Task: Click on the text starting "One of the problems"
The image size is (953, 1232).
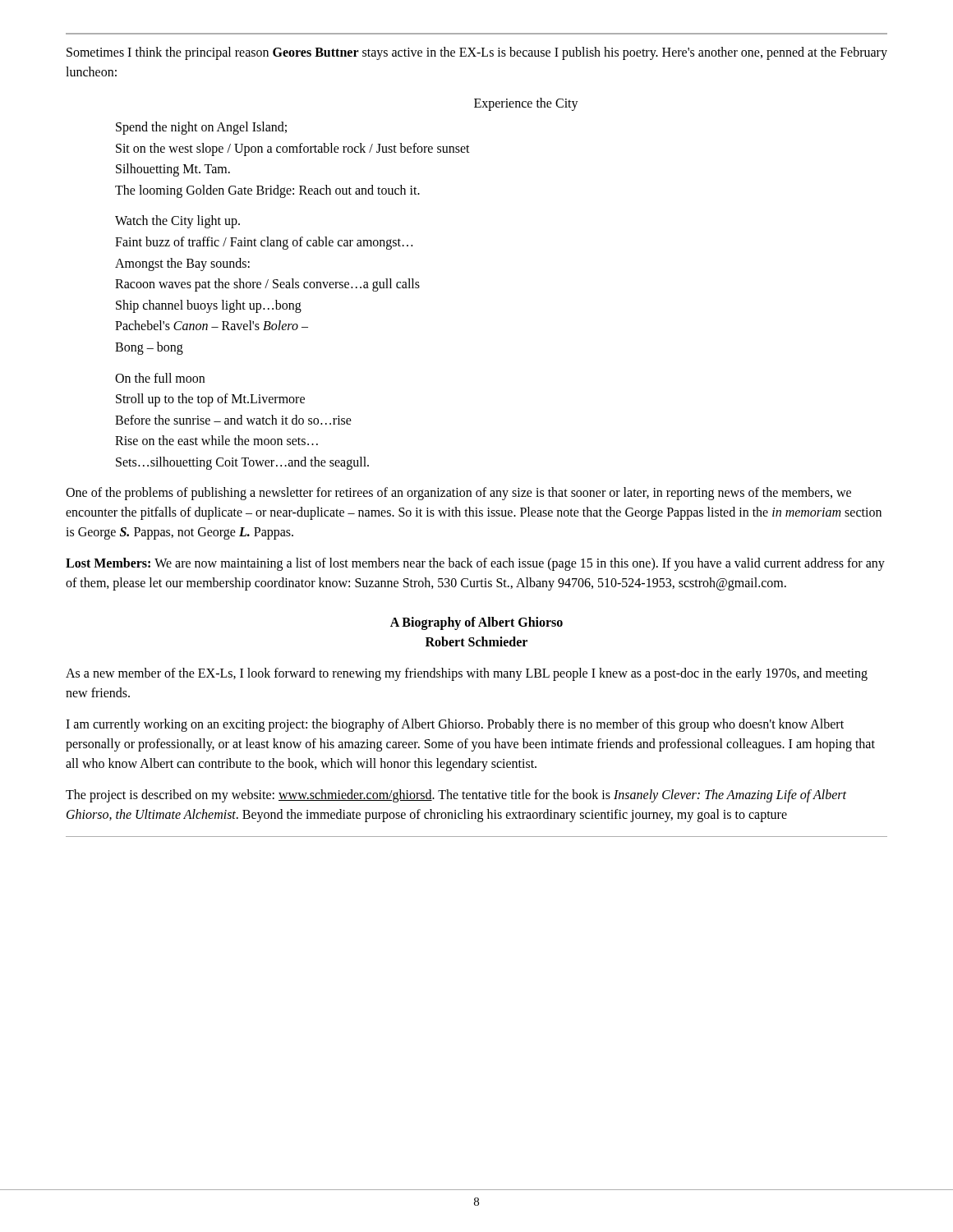Action: coord(474,512)
